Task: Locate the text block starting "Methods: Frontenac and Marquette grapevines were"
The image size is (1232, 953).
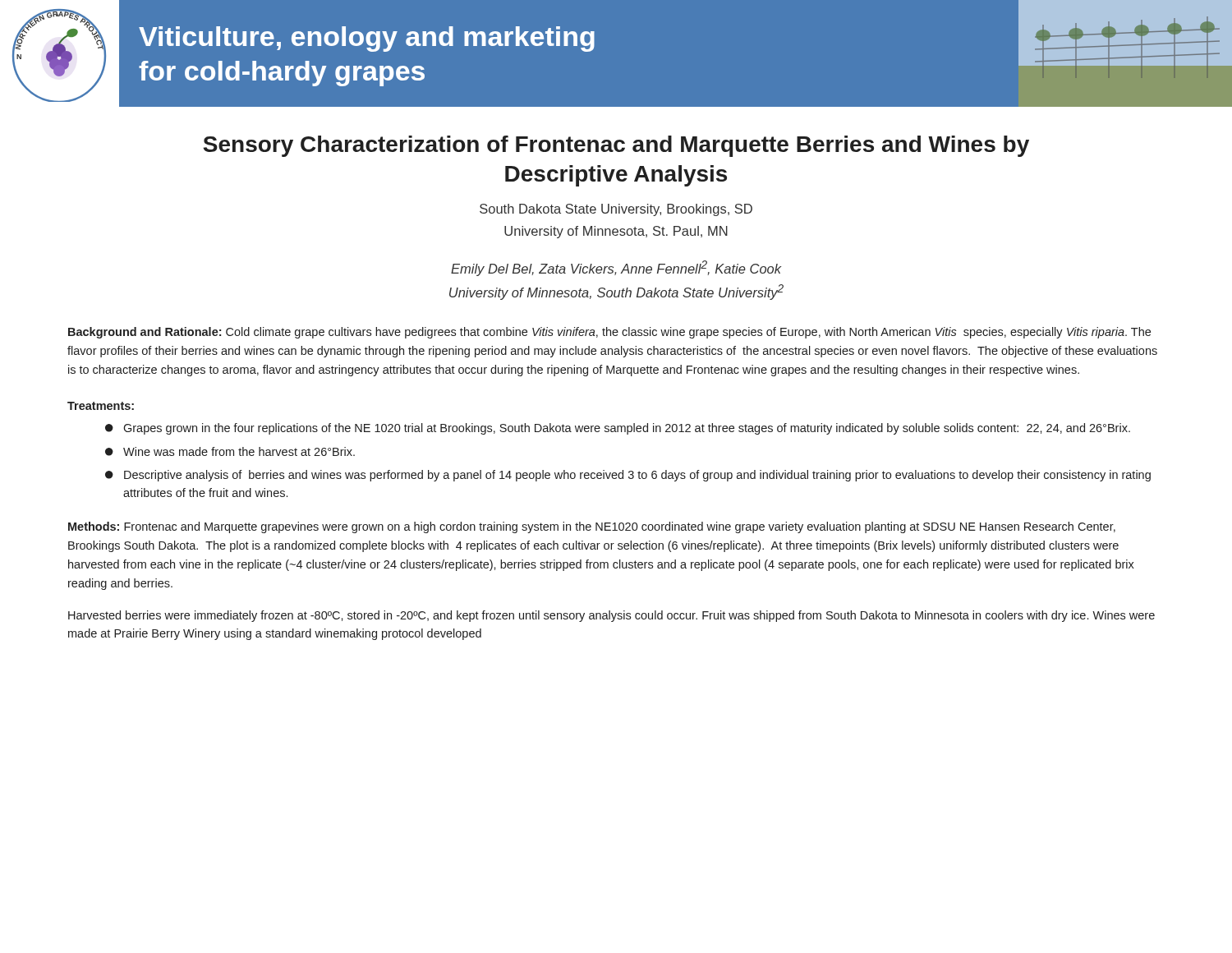Action: click(601, 555)
